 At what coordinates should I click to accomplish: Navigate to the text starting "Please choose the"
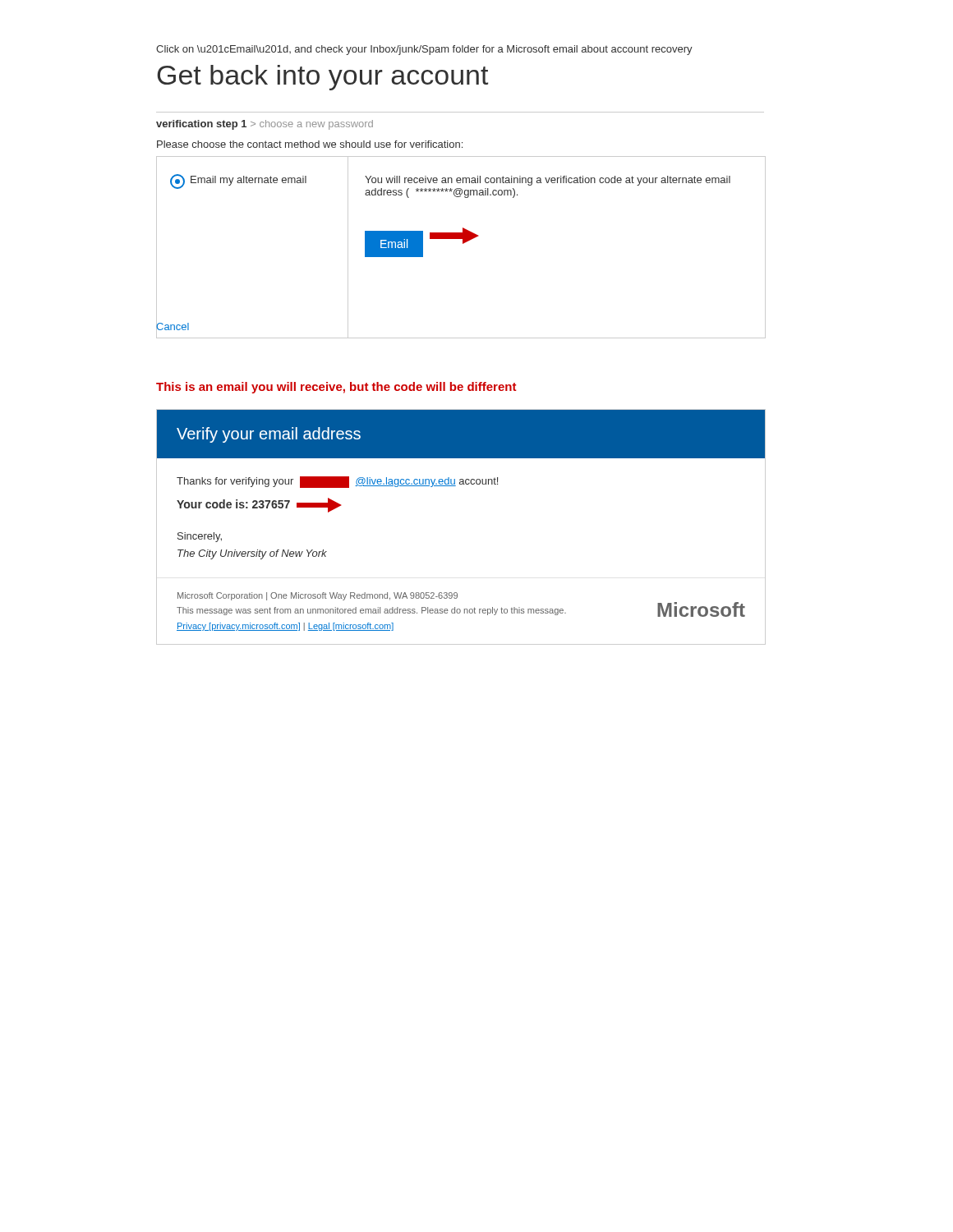(x=310, y=144)
